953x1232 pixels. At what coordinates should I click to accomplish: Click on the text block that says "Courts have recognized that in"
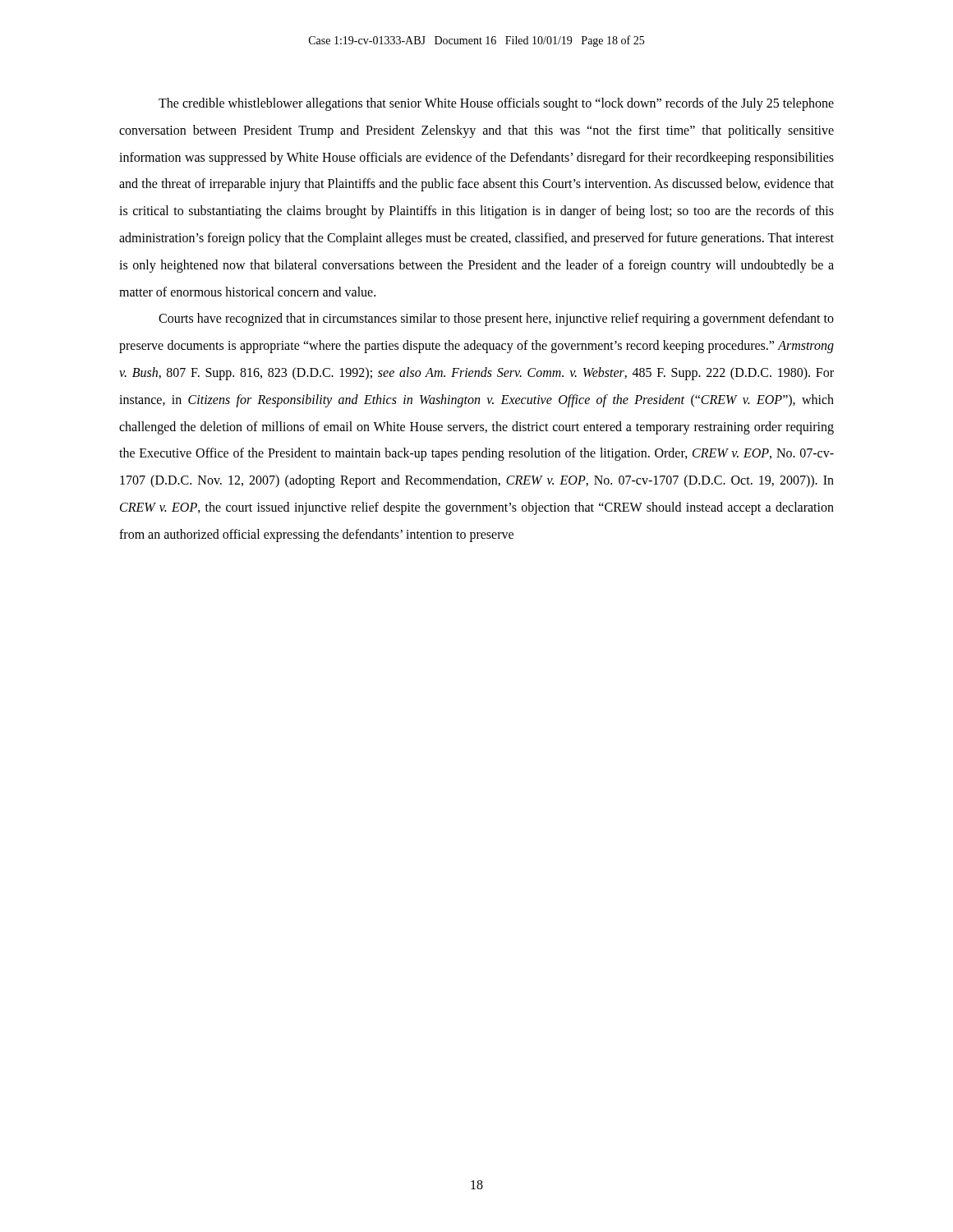[x=476, y=426]
